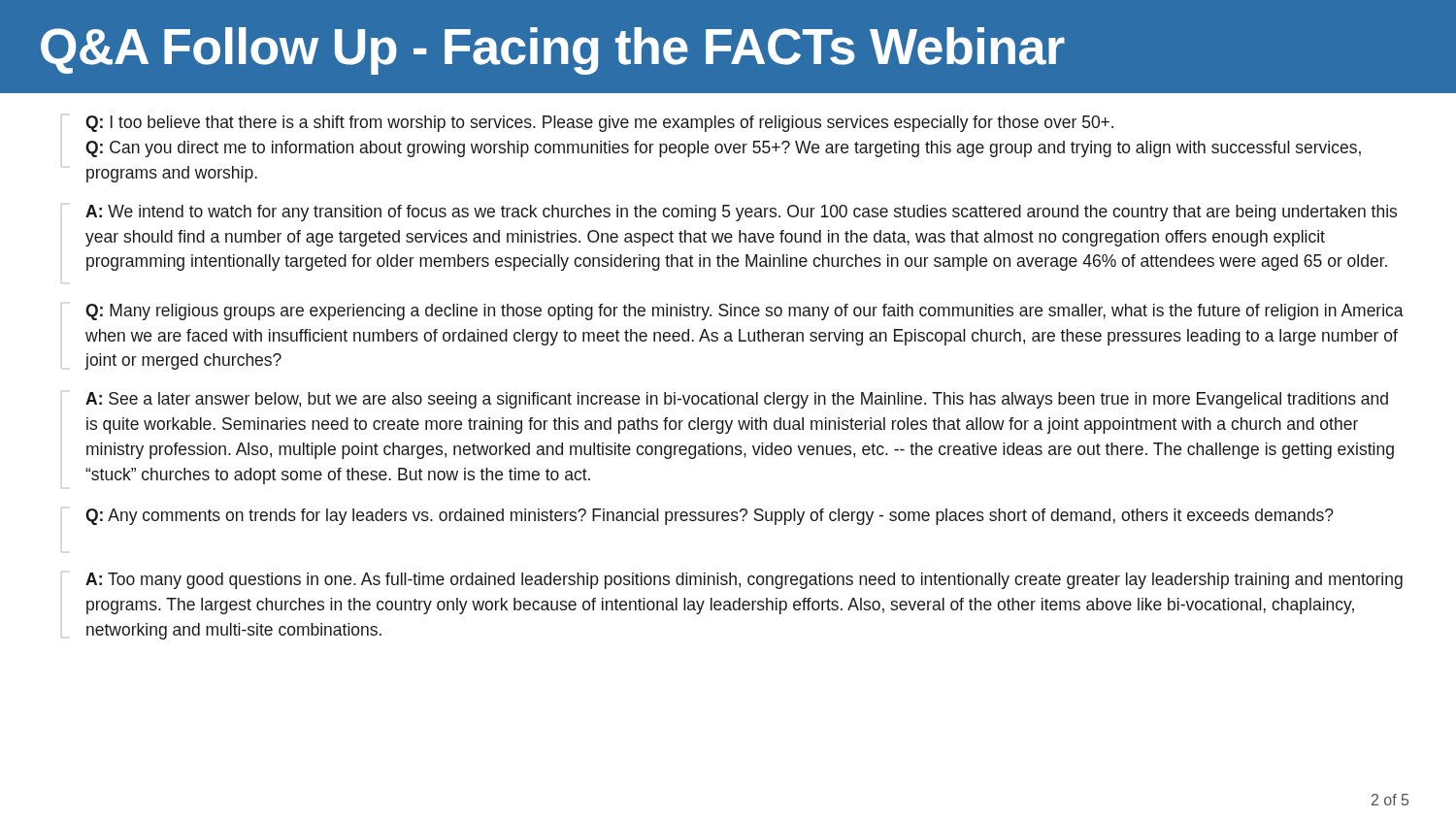The height and width of the screenshot is (819, 1456).
Task: Click on the region starting "A: See a later answer below,"
Action: point(728,439)
